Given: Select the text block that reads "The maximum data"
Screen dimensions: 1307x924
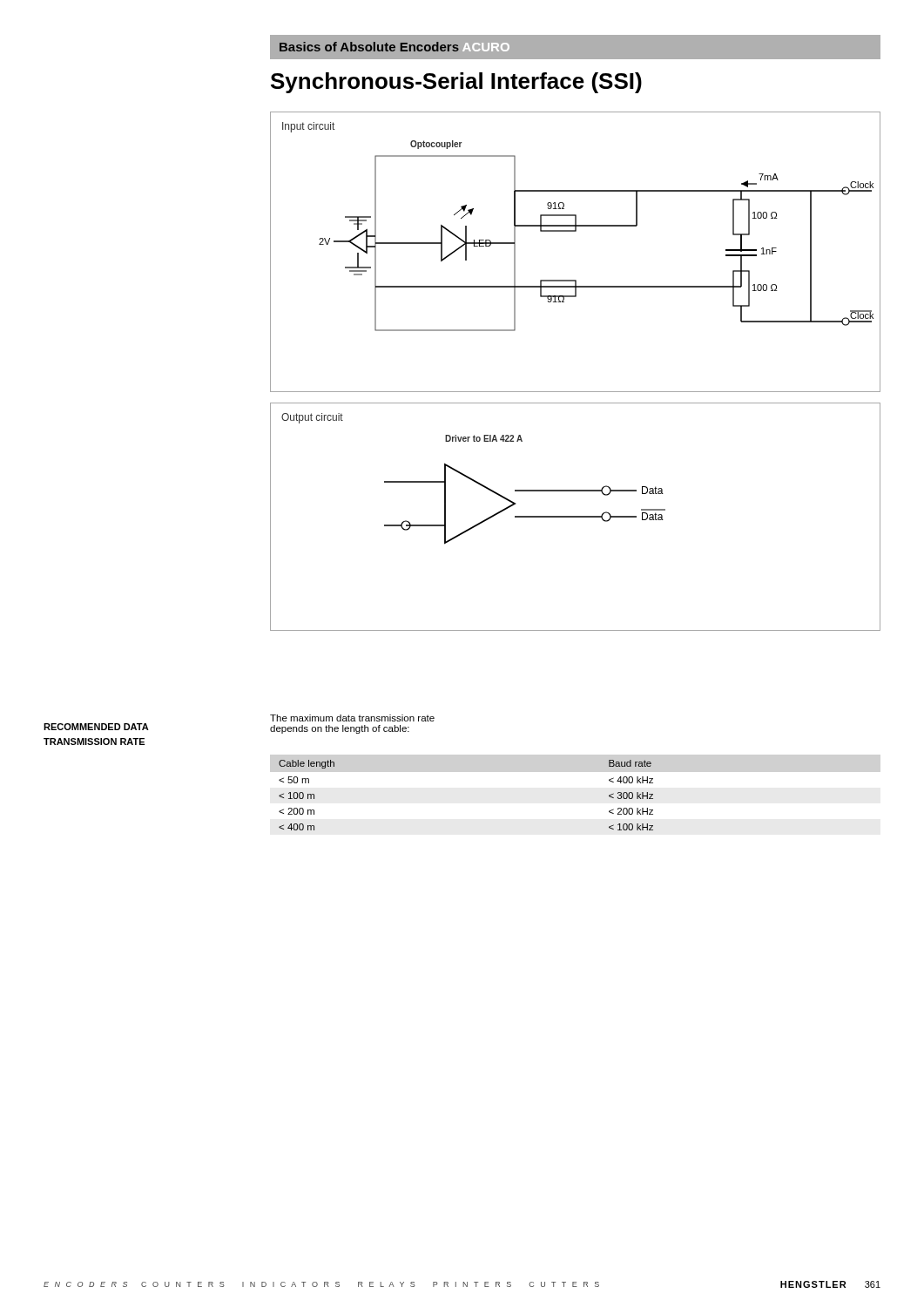Looking at the screenshot, I should pos(352,718).
